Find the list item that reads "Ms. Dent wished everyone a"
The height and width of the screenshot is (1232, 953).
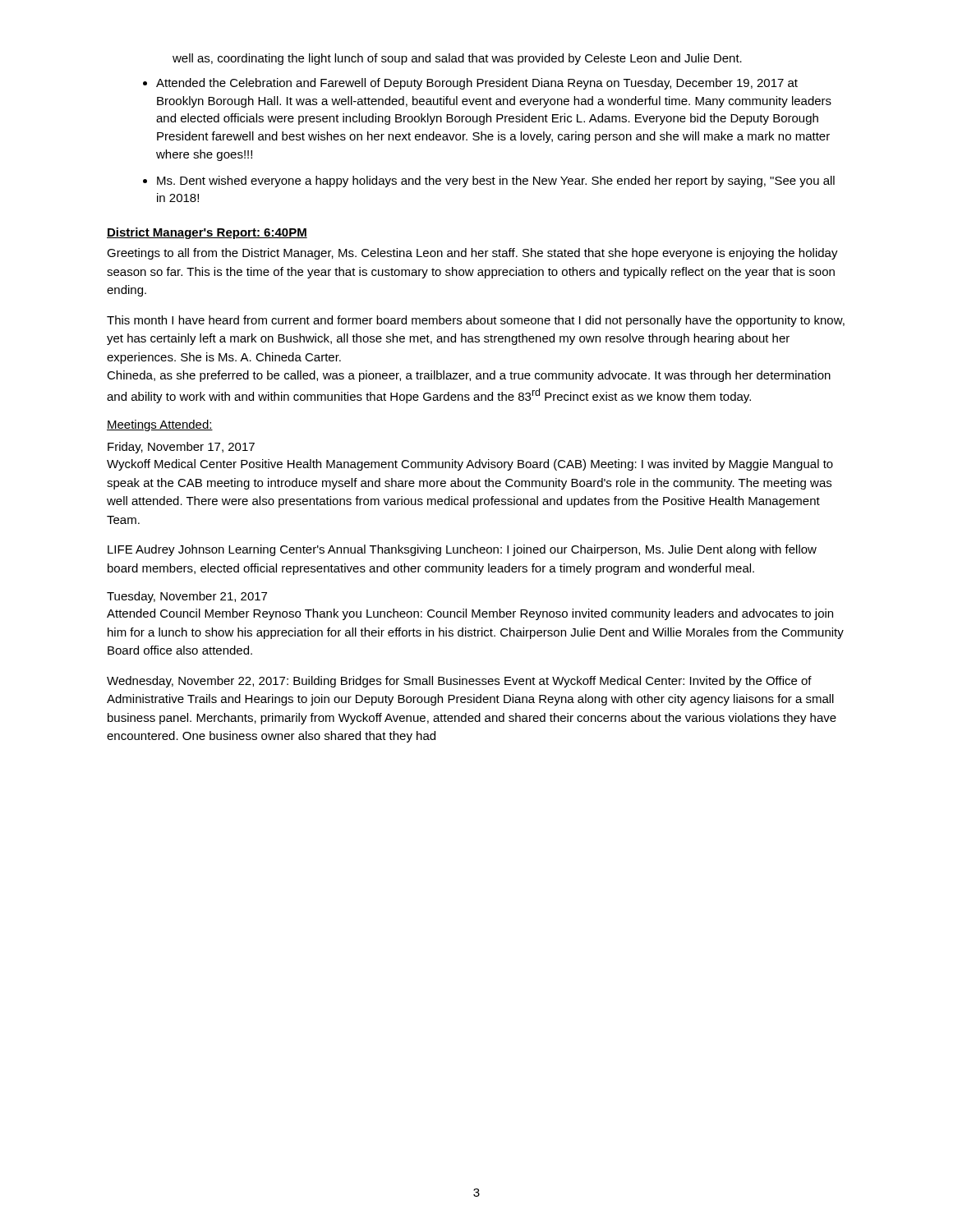[x=496, y=189]
